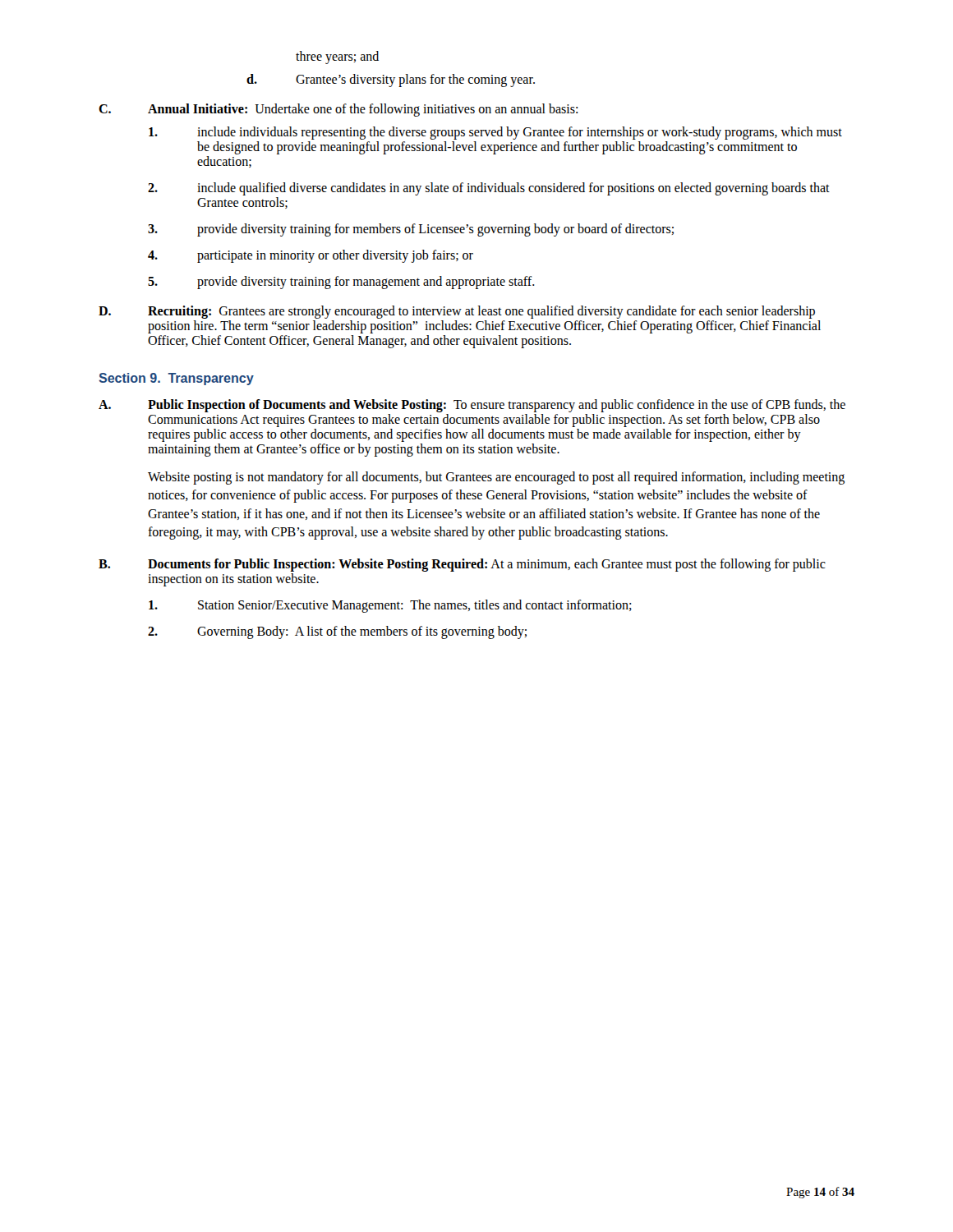Click on the text starting "2. Governing Body: A list of"
Viewport: 953px width, 1232px height.
pos(501,631)
